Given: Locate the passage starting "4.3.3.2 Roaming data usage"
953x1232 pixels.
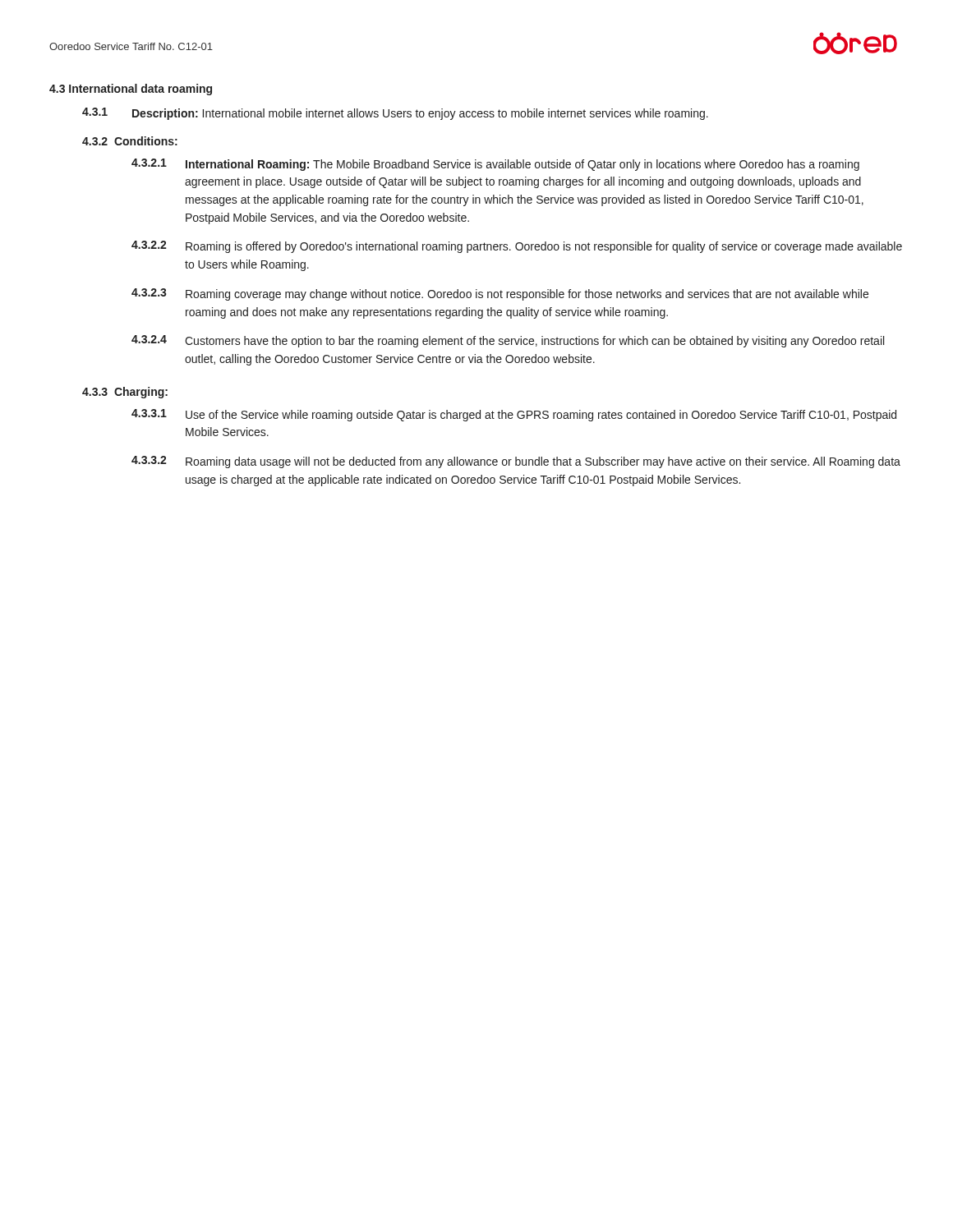Looking at the screenshot, I should (x=518, y=471).
